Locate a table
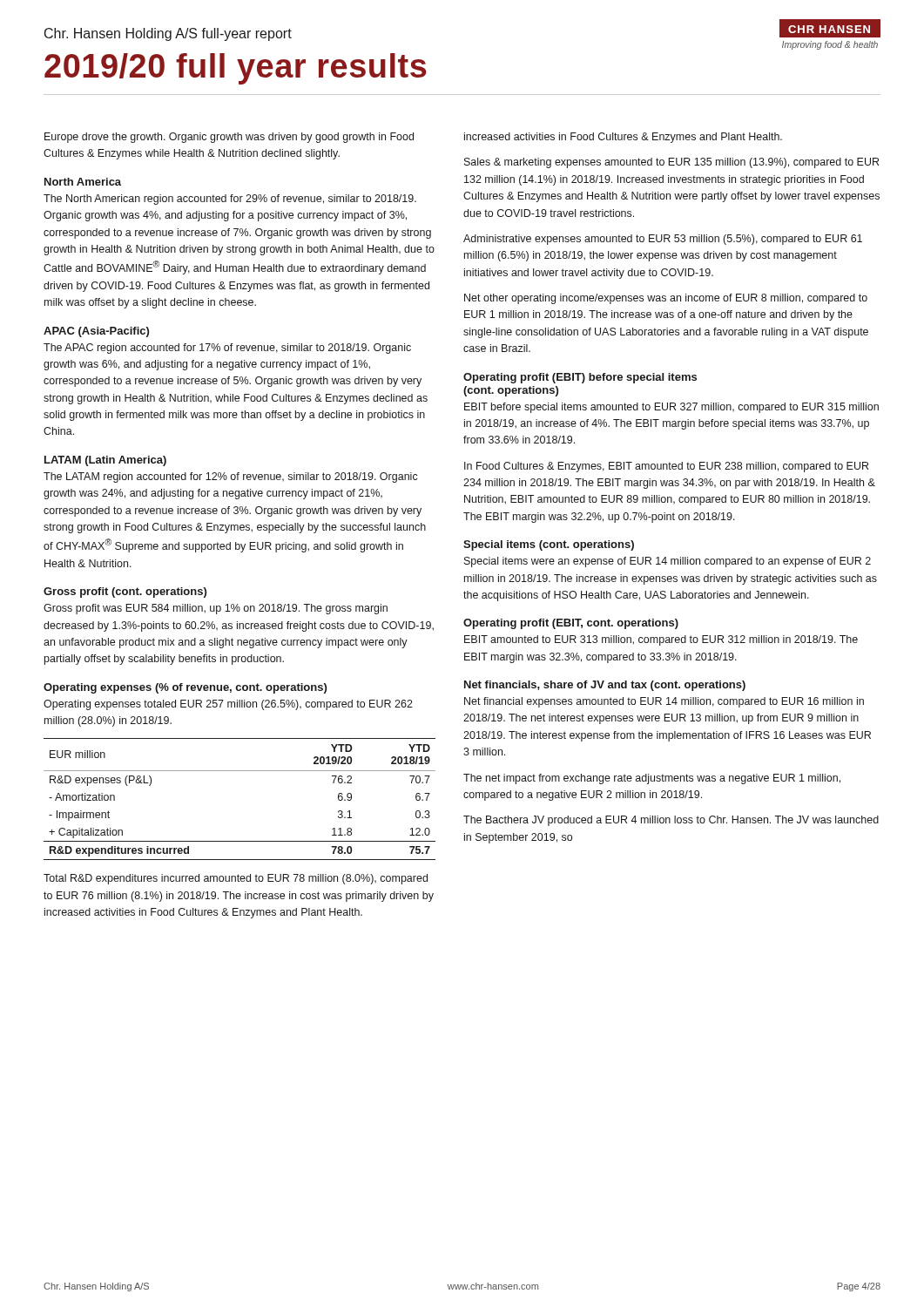 click(240, 799)
